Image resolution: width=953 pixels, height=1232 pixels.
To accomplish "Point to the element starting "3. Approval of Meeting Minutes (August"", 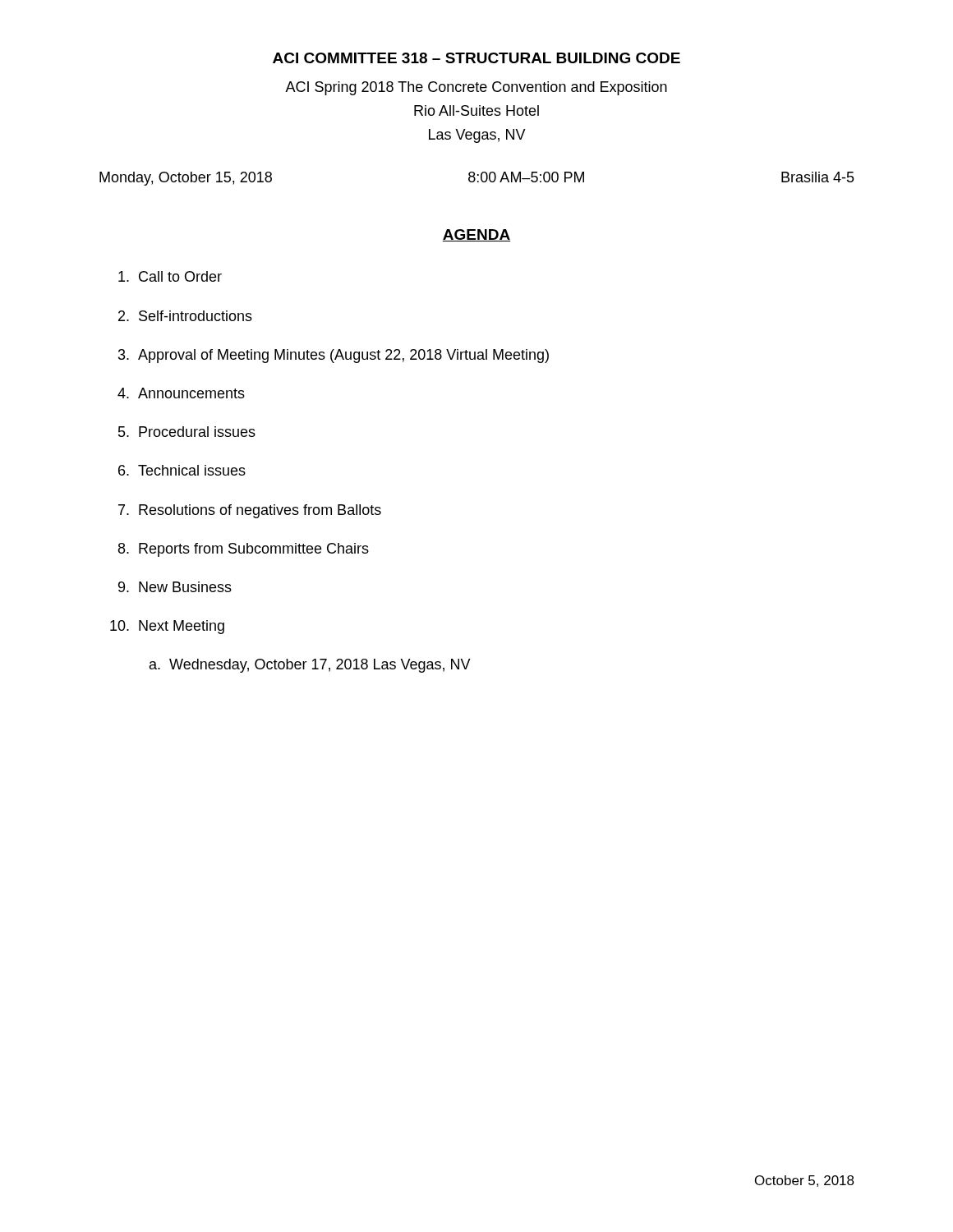I will [324, 355].
